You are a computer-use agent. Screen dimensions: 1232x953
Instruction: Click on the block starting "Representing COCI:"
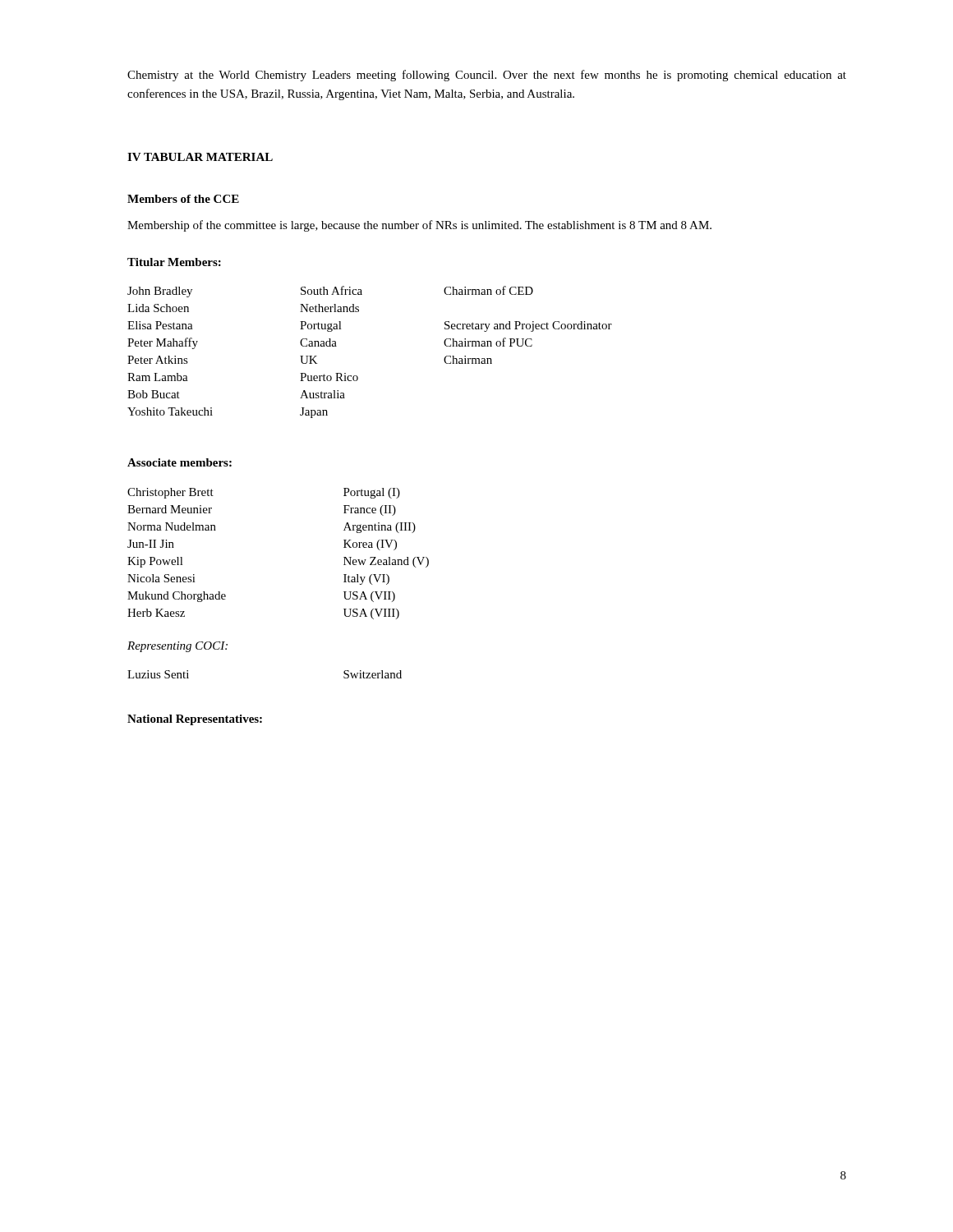coord(177,647)
